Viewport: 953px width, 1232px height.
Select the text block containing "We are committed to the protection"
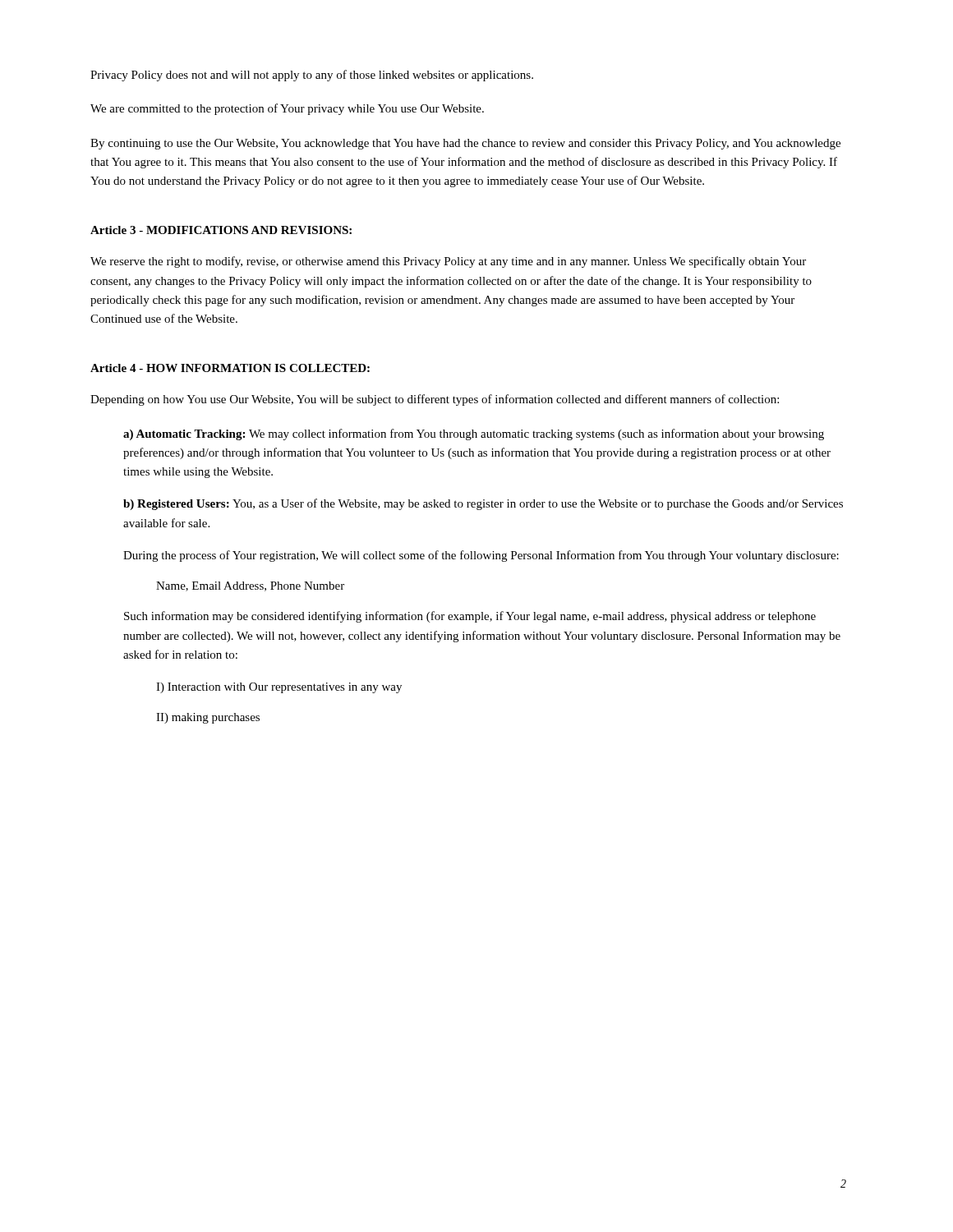click(x=287, y=109)
